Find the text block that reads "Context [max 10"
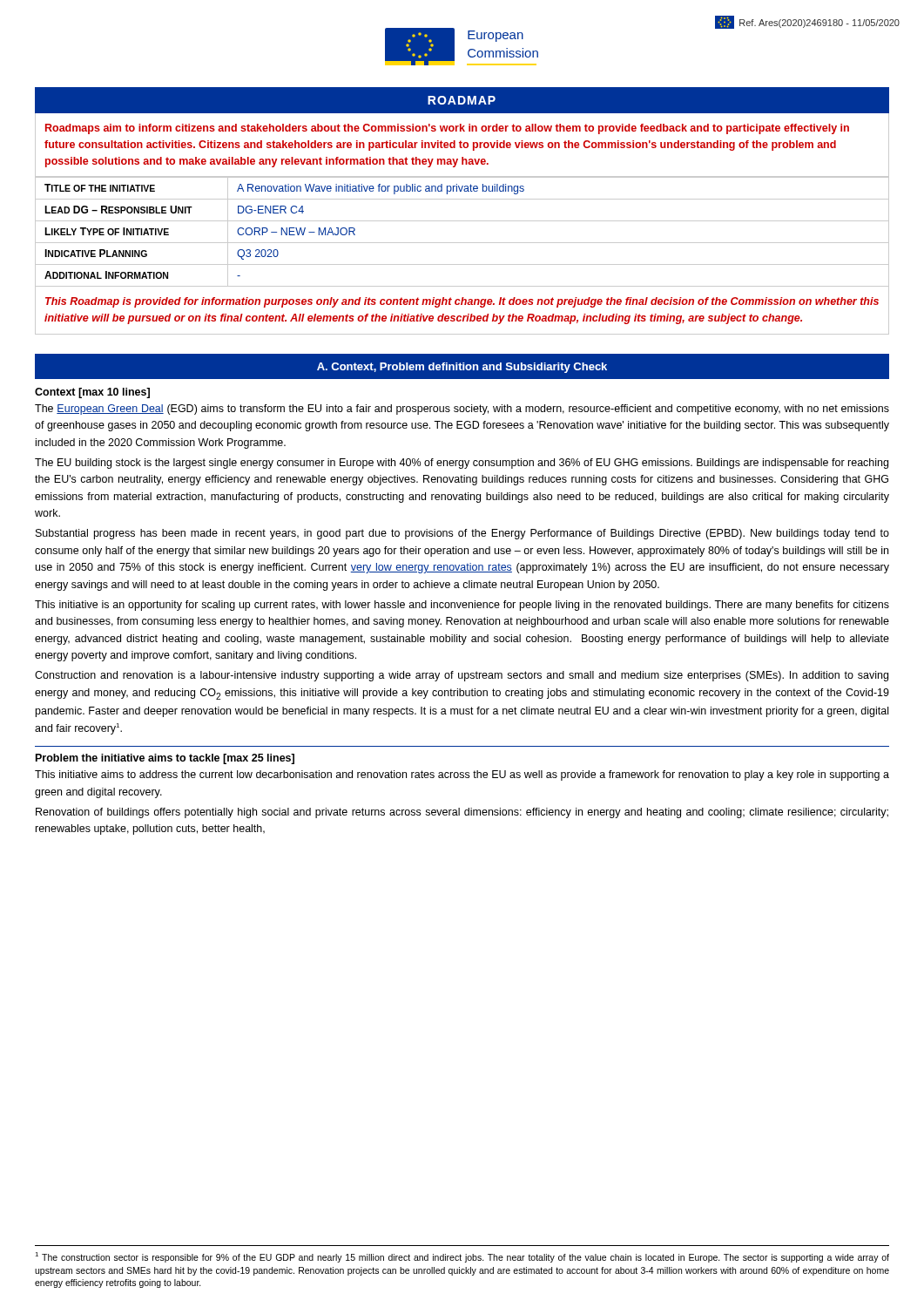924x1307 pixels. pyautogui.click(x=93, y=392)
